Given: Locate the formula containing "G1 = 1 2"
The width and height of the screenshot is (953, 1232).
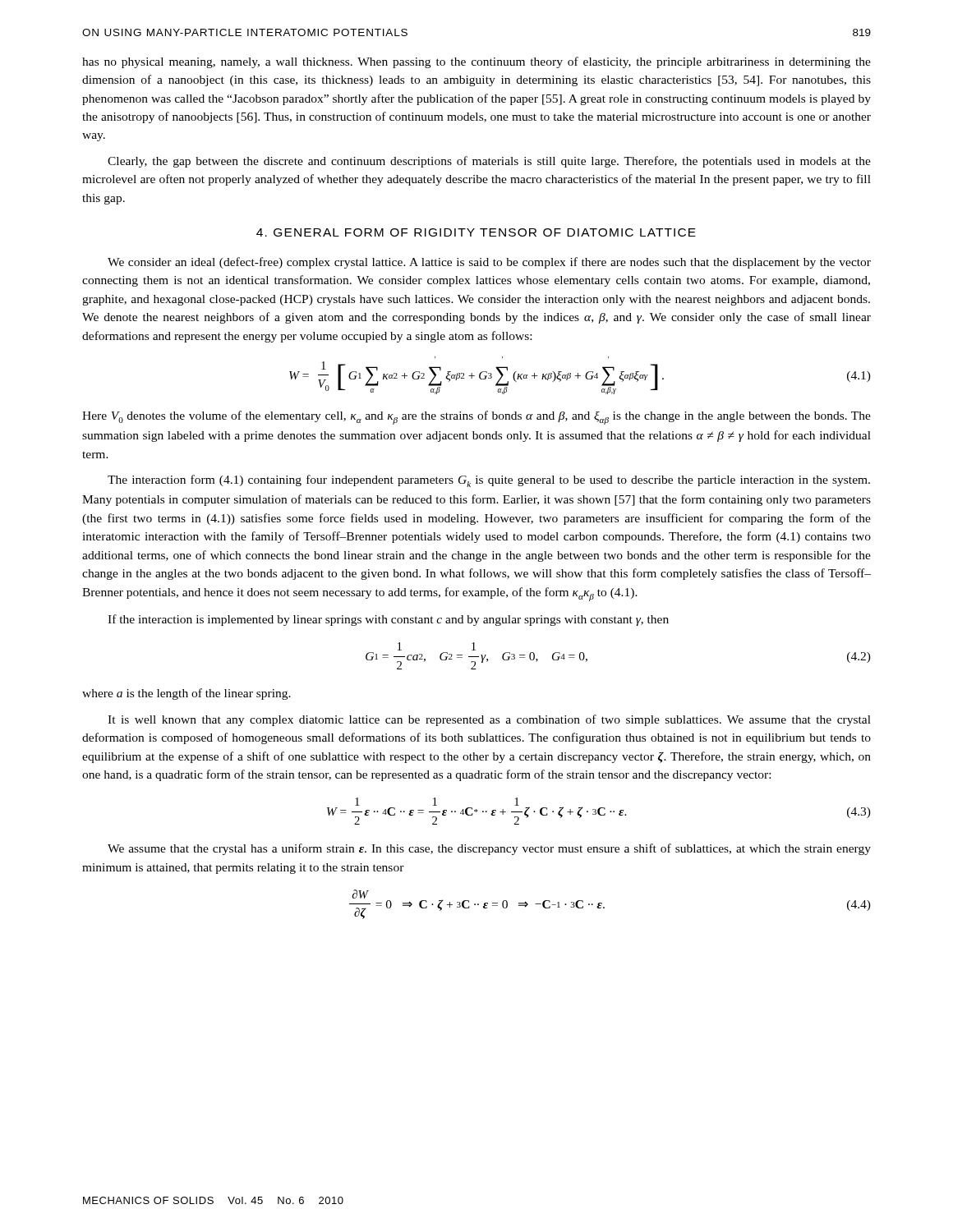Looking at the screenshot, I should tap(400, 646).
